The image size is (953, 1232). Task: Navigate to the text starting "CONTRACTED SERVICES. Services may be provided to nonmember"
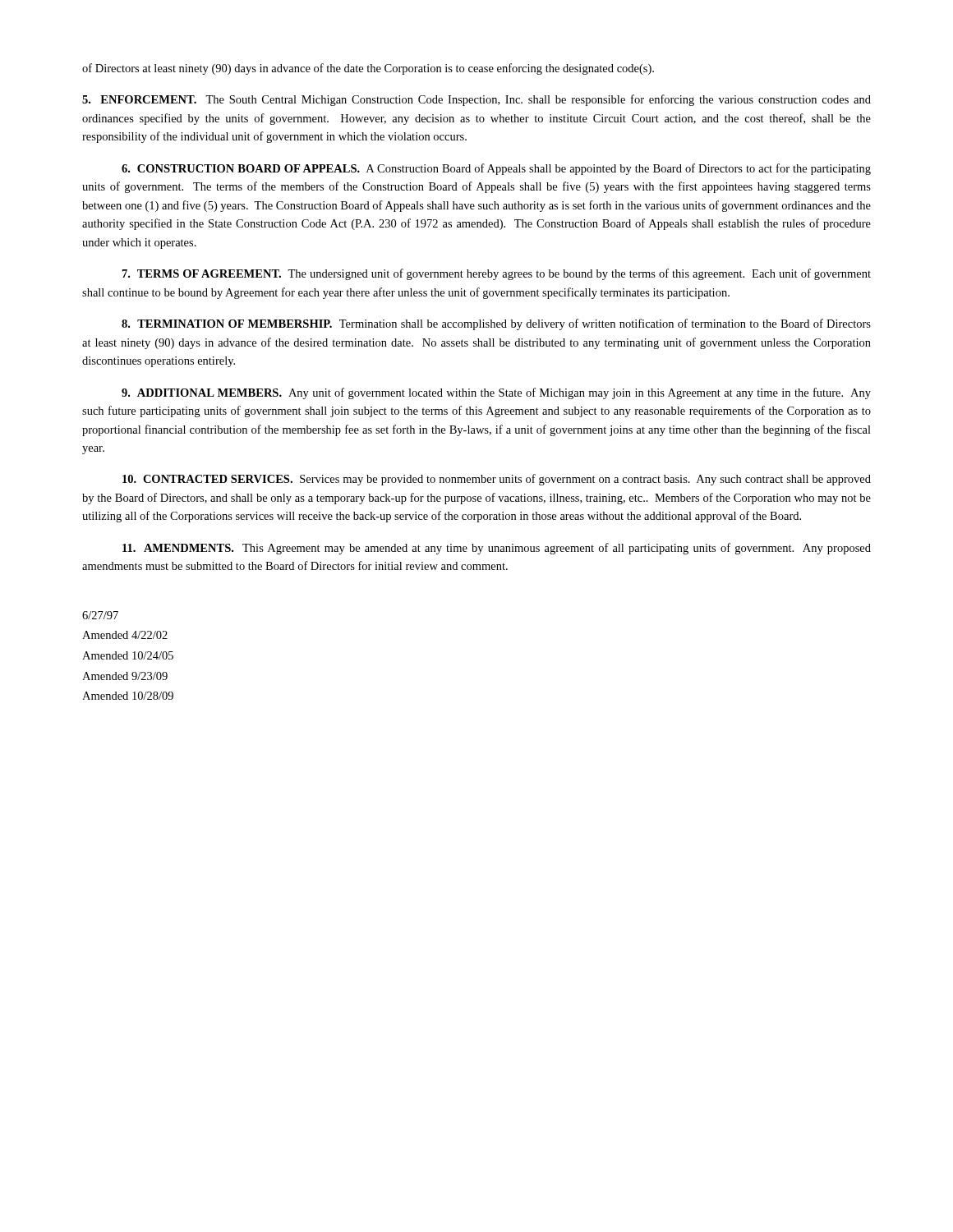pos(476,498)
